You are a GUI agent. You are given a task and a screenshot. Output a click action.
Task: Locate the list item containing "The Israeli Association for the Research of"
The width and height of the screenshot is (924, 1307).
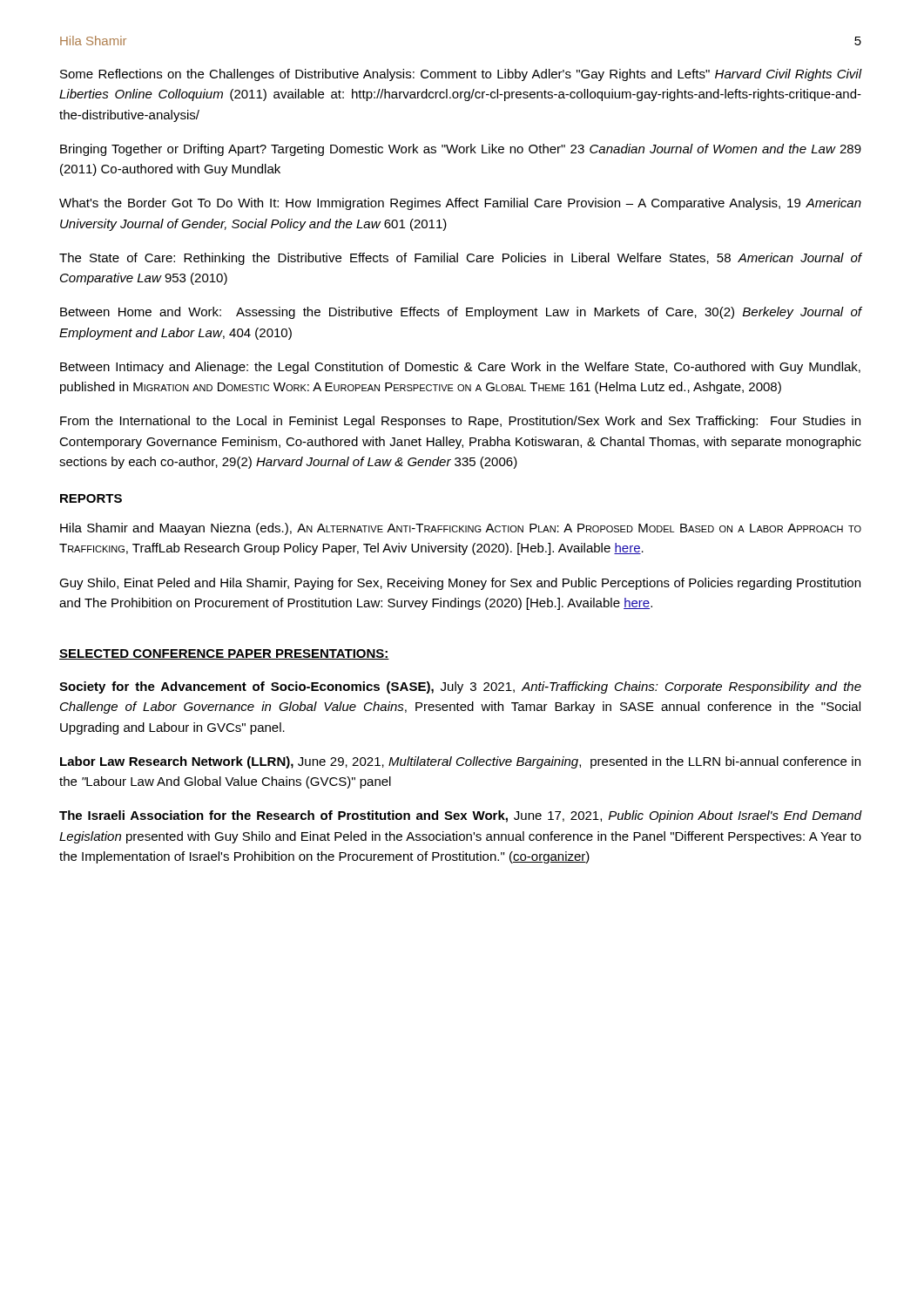tap(460, 836)
